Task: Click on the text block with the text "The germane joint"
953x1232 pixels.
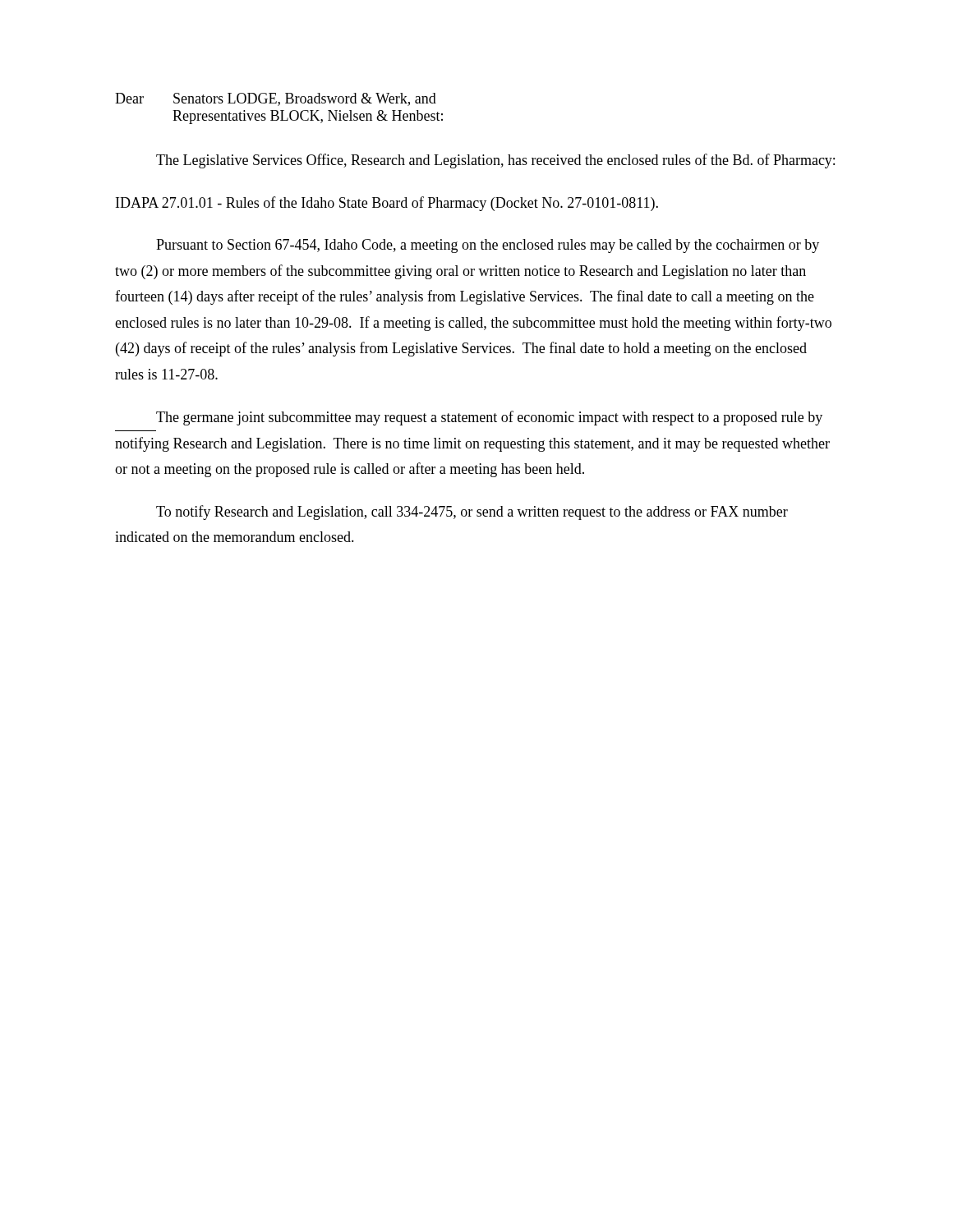Action: tap(472, 441)
